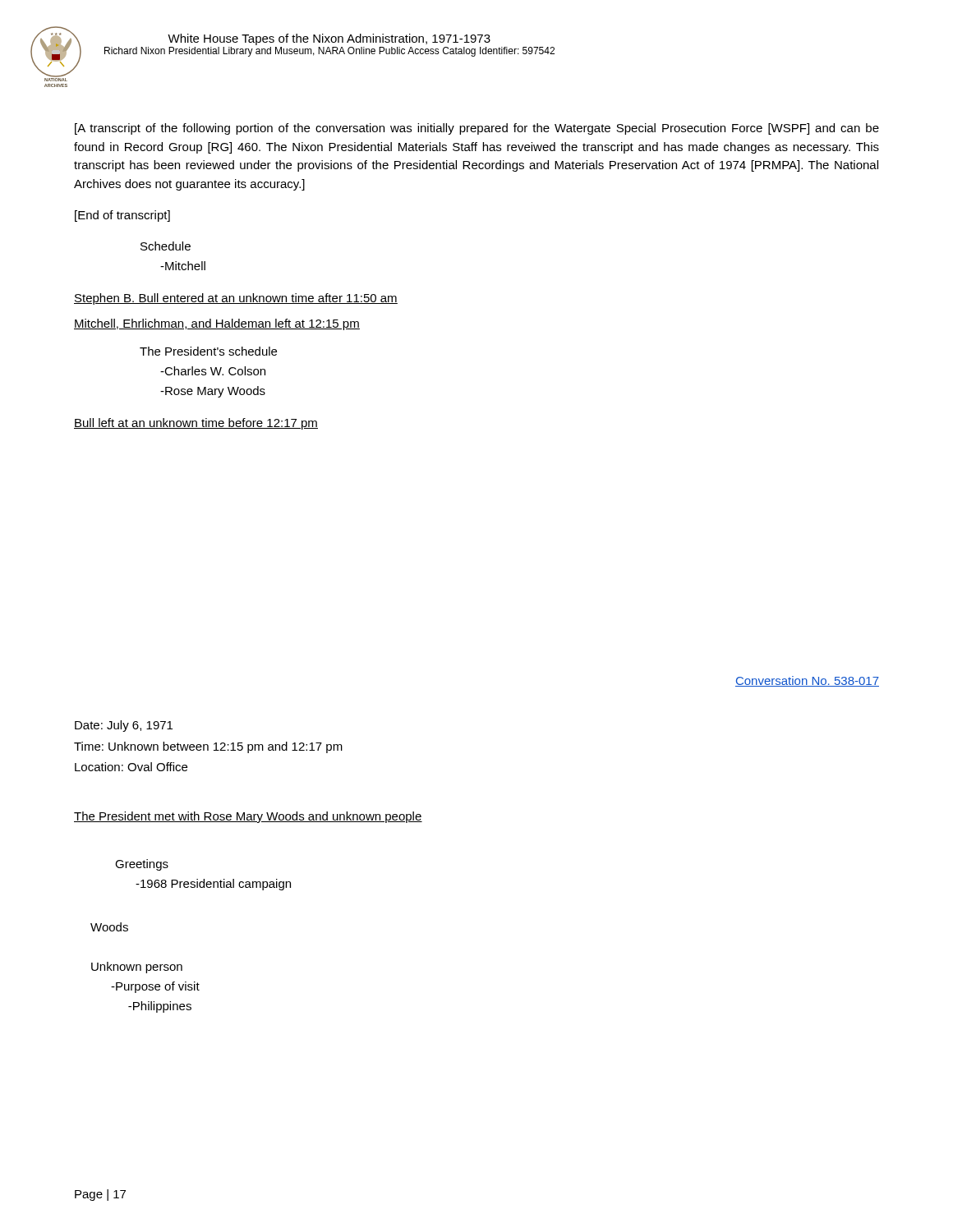Find the block on this page that starts "Stephen B. Bull entered at an unknown"
Image resolution: width=953 pixels, height=1232 pixels.
[x=236, y=298]
